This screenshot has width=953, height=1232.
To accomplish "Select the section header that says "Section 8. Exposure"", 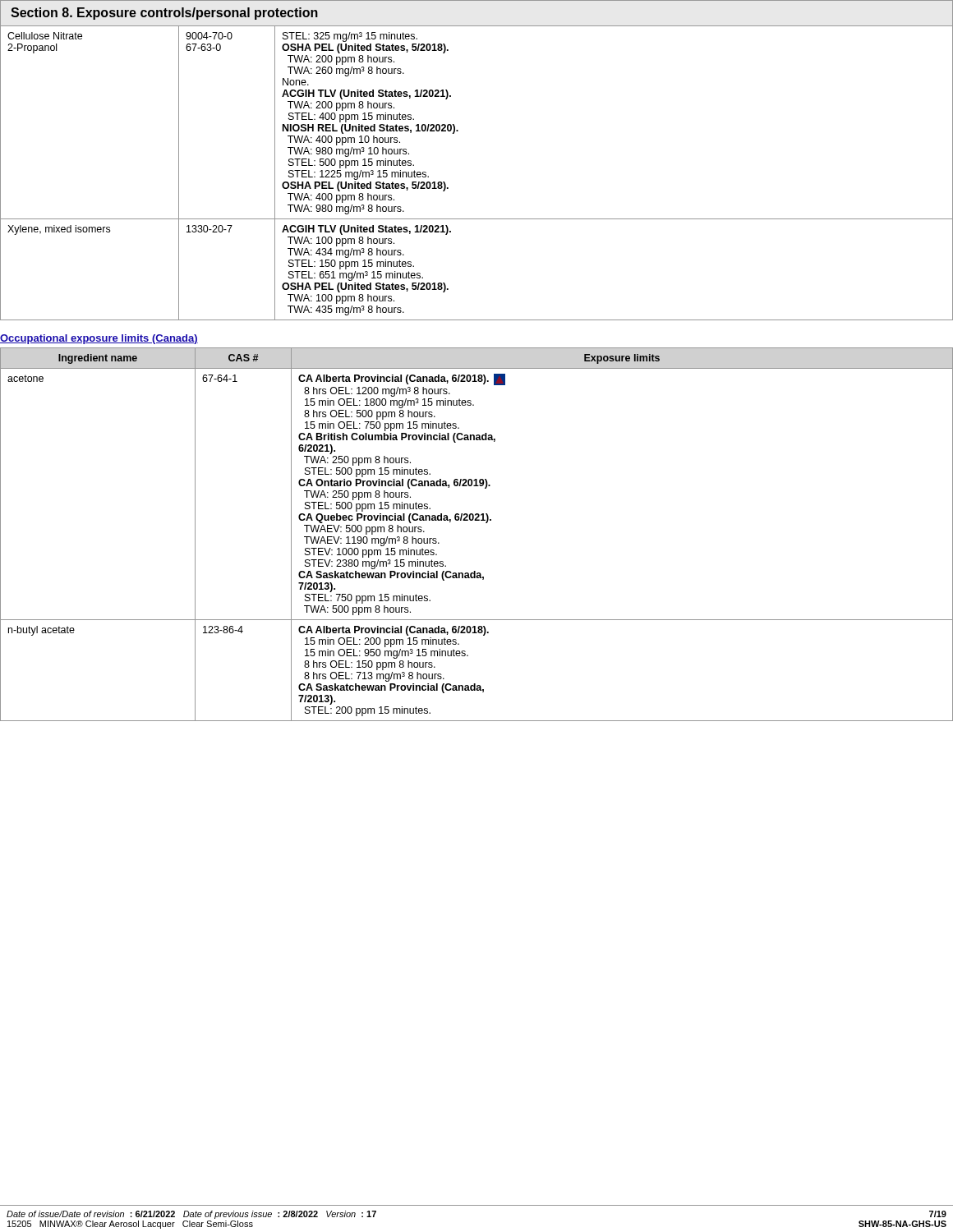I will 164,13.
